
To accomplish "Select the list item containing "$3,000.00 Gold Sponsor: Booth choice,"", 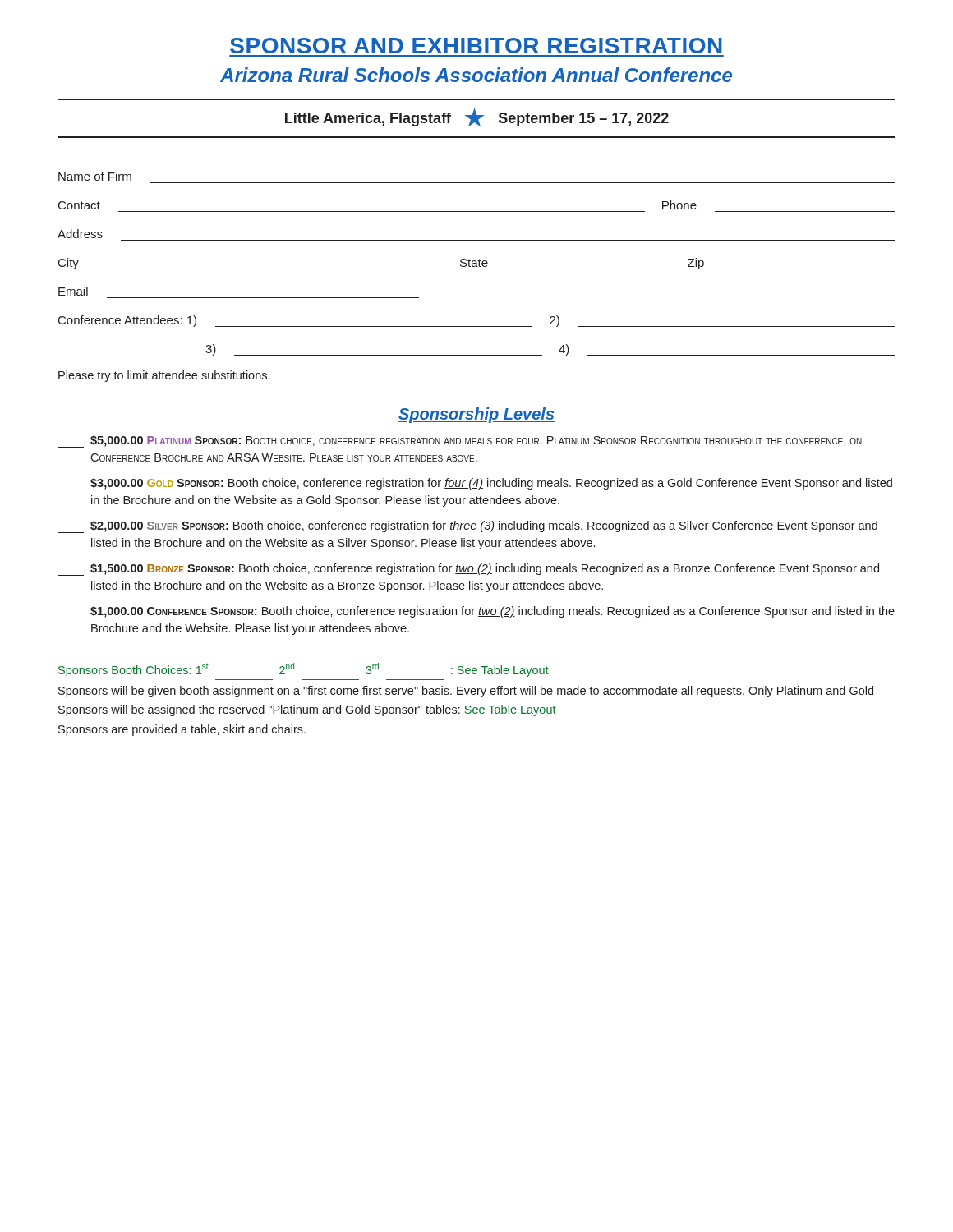I will click(476, 492).
